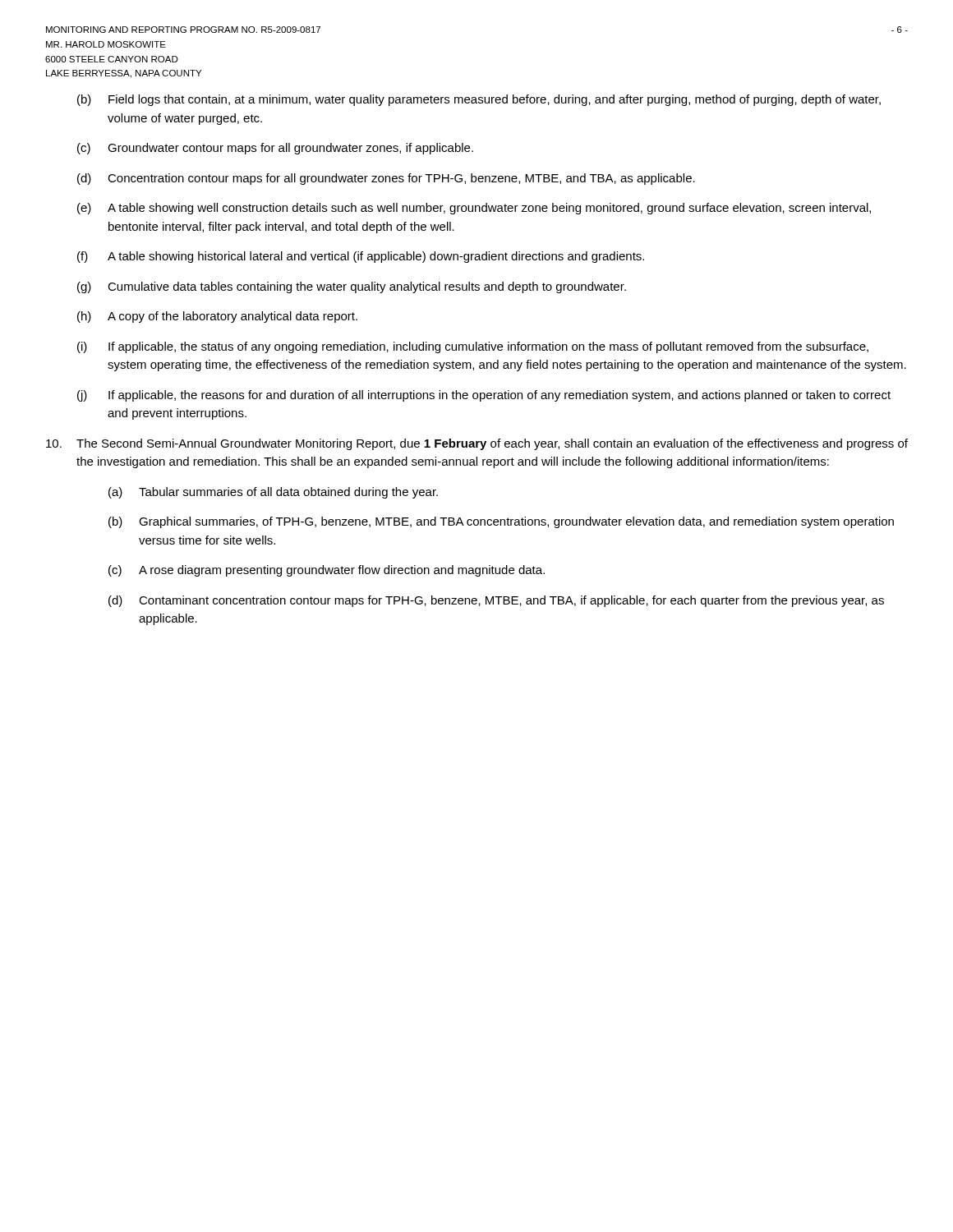Find the list item that says "(c) Groundwater contour maps for all groundwater zones,"
The width and height of the screenshot is (953, 1232).
tap(275, 149)
